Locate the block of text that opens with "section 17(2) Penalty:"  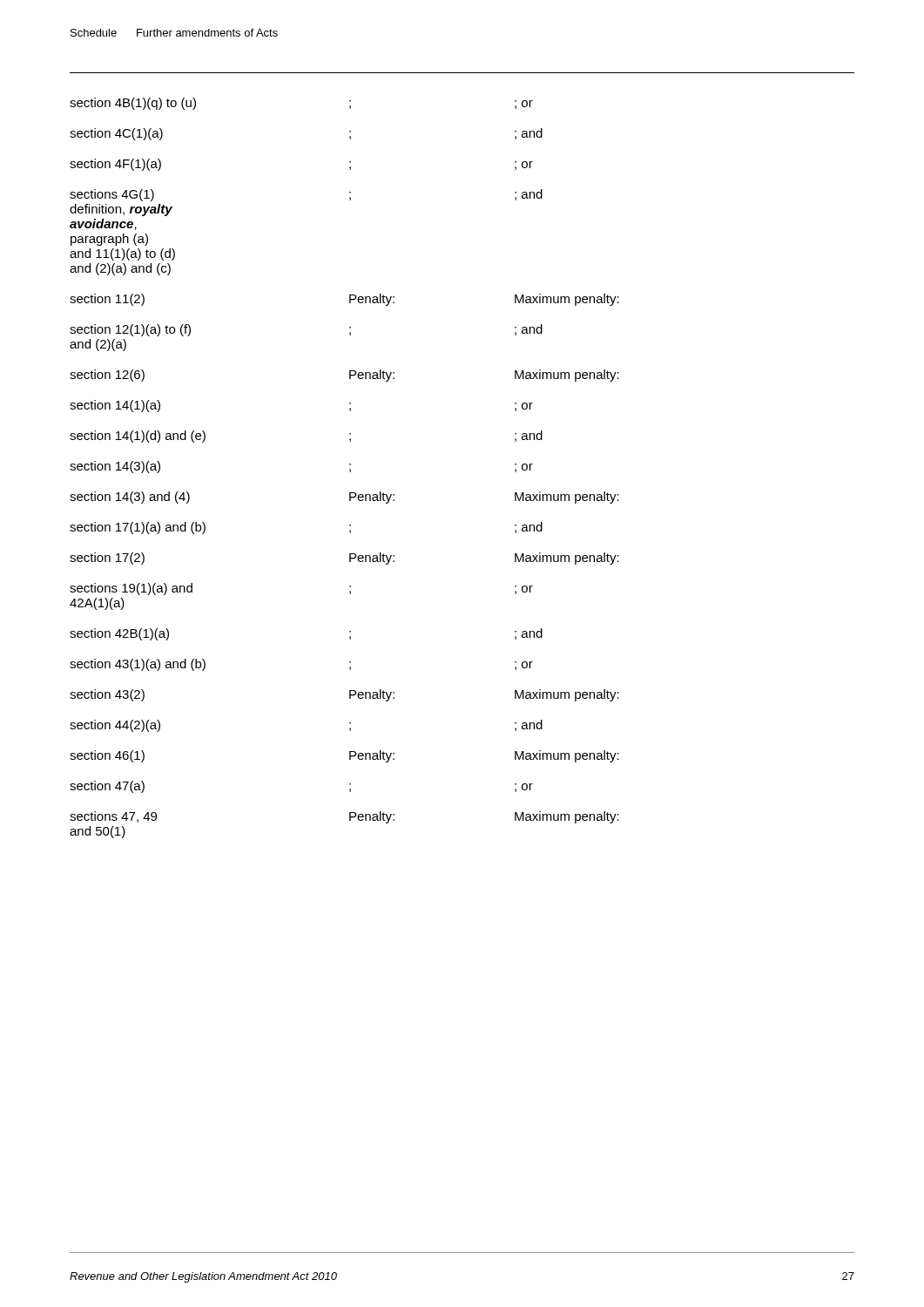[106, 558]
